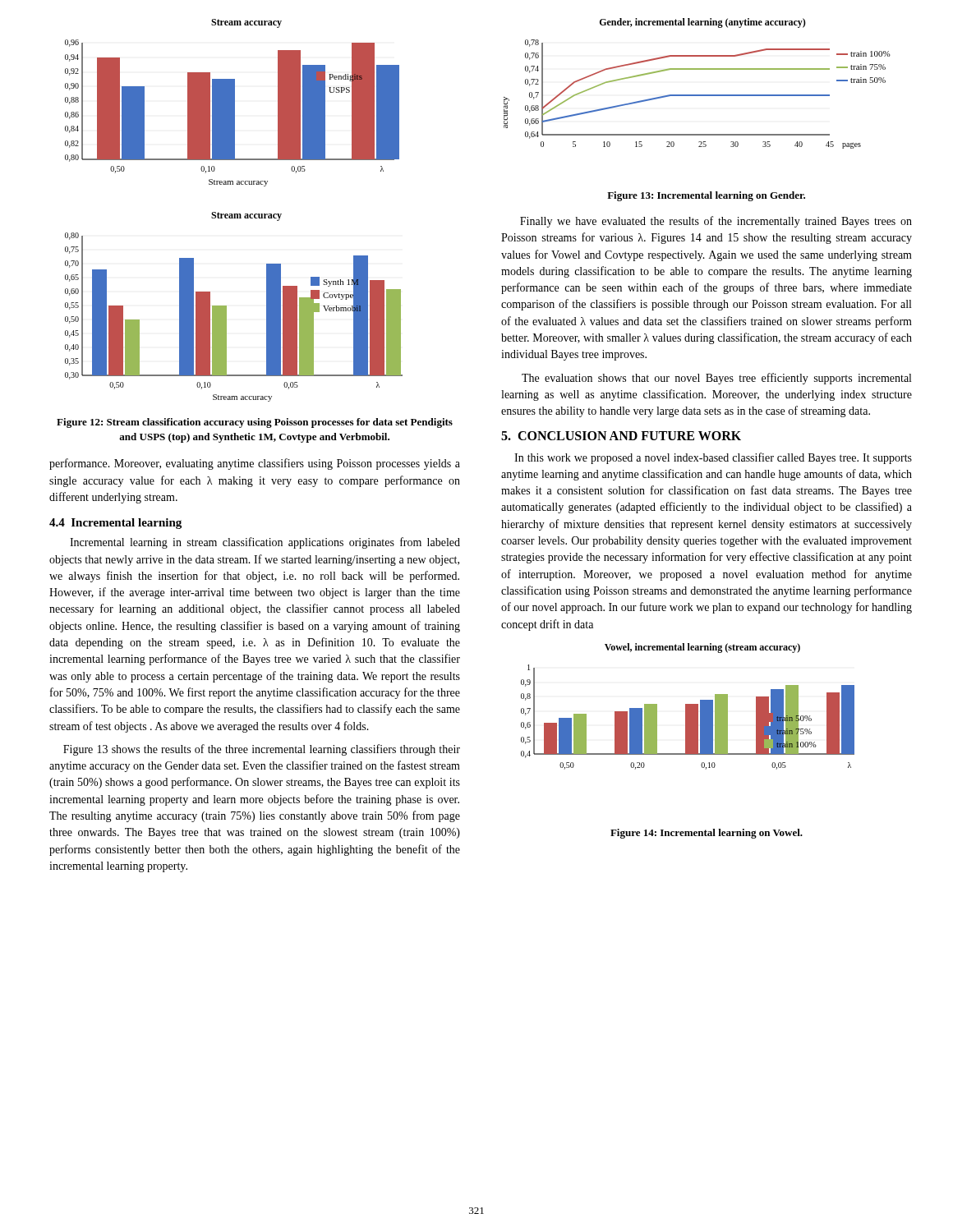The width and height of the screenshot is (953, 1232).
Task: Find the text block containing "performance. Moreover, evaluating"
Action: [255, 481]
